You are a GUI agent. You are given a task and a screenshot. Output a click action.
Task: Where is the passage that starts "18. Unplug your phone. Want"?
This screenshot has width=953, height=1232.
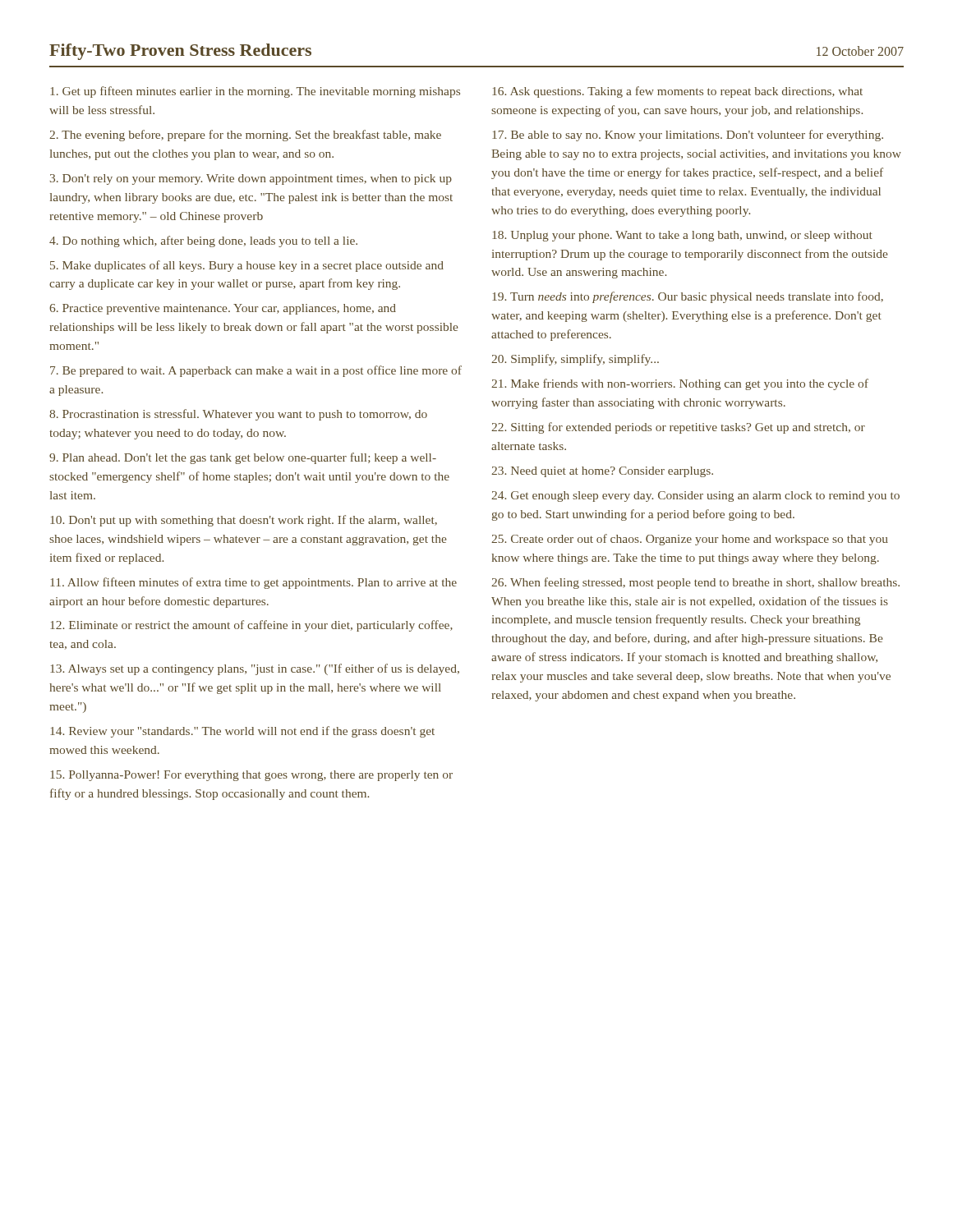click(x=690, y=253)
